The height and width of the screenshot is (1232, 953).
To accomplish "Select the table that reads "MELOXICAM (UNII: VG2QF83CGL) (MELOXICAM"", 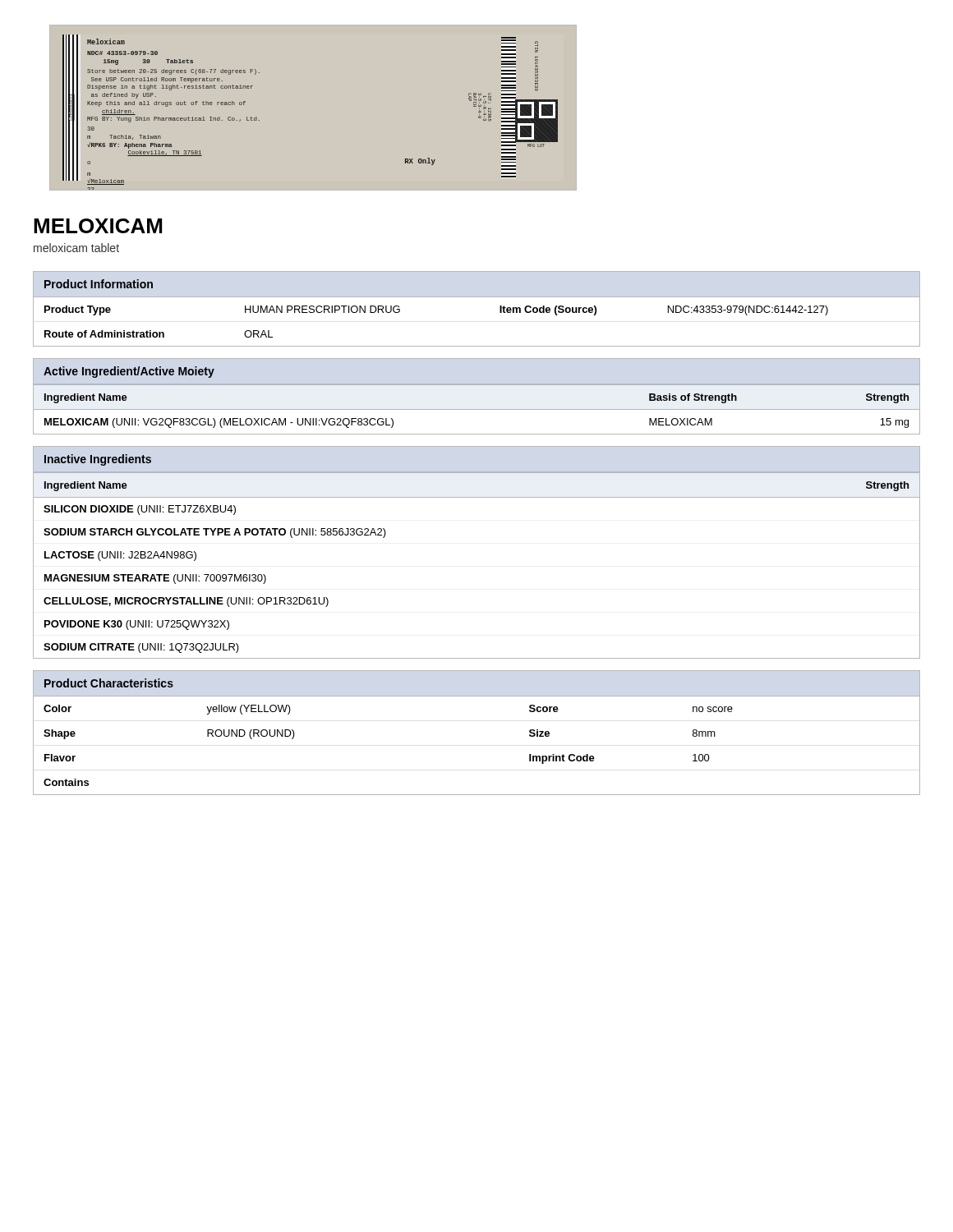I will point(476,409).
